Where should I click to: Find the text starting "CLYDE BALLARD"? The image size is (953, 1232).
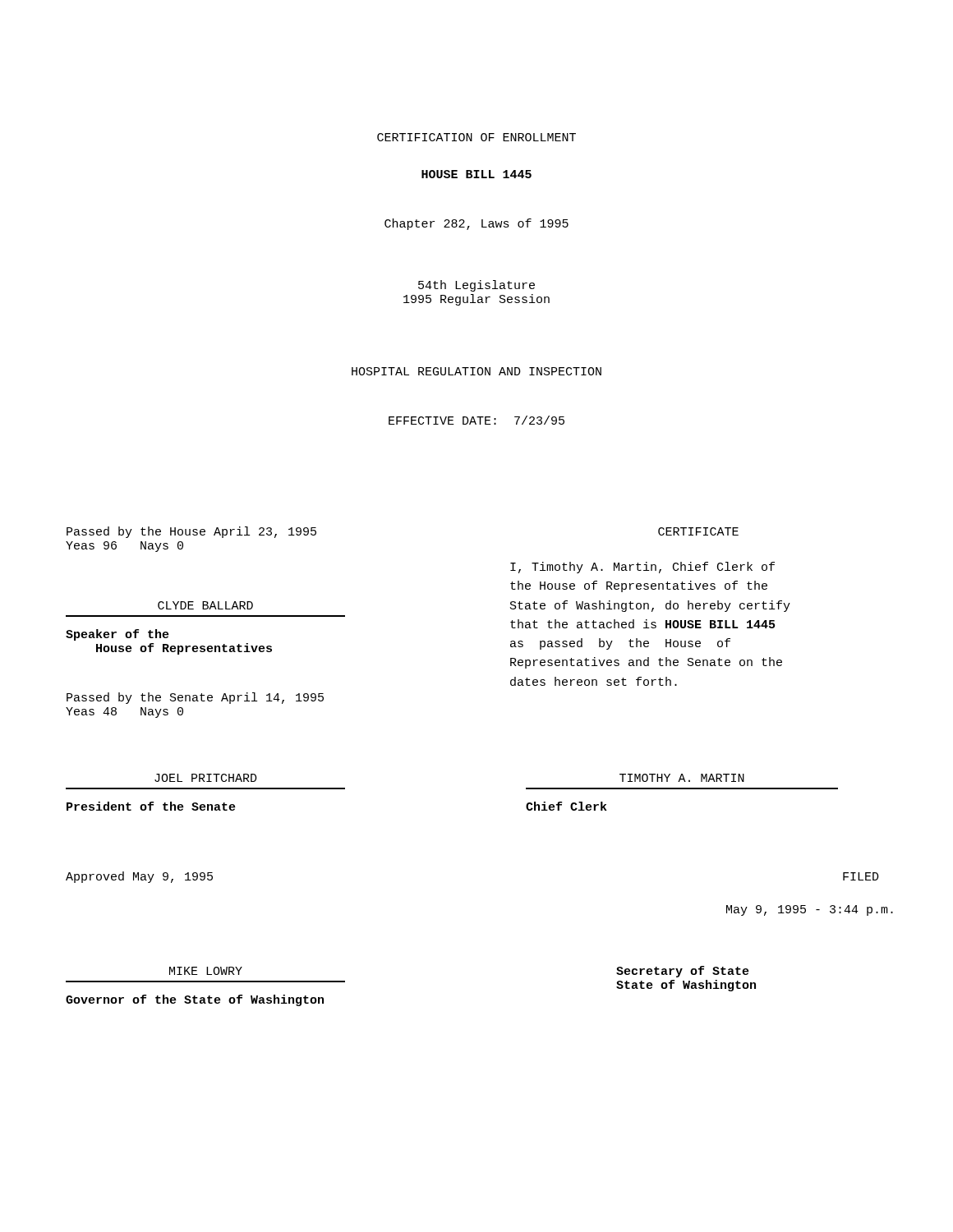point(205,608)
